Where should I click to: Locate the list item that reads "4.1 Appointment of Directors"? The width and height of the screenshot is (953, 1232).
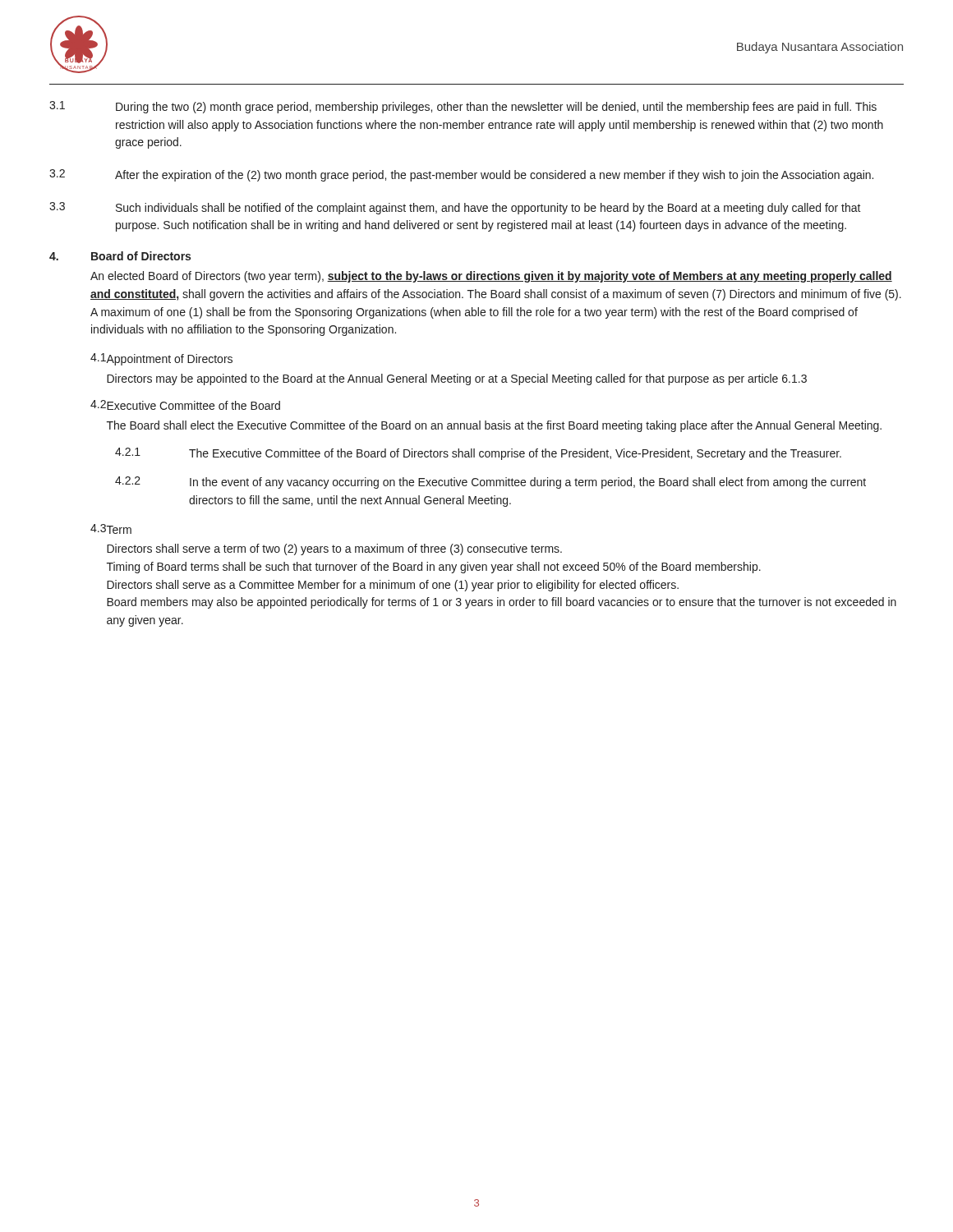pyautogui.click(x=476, y=369)
